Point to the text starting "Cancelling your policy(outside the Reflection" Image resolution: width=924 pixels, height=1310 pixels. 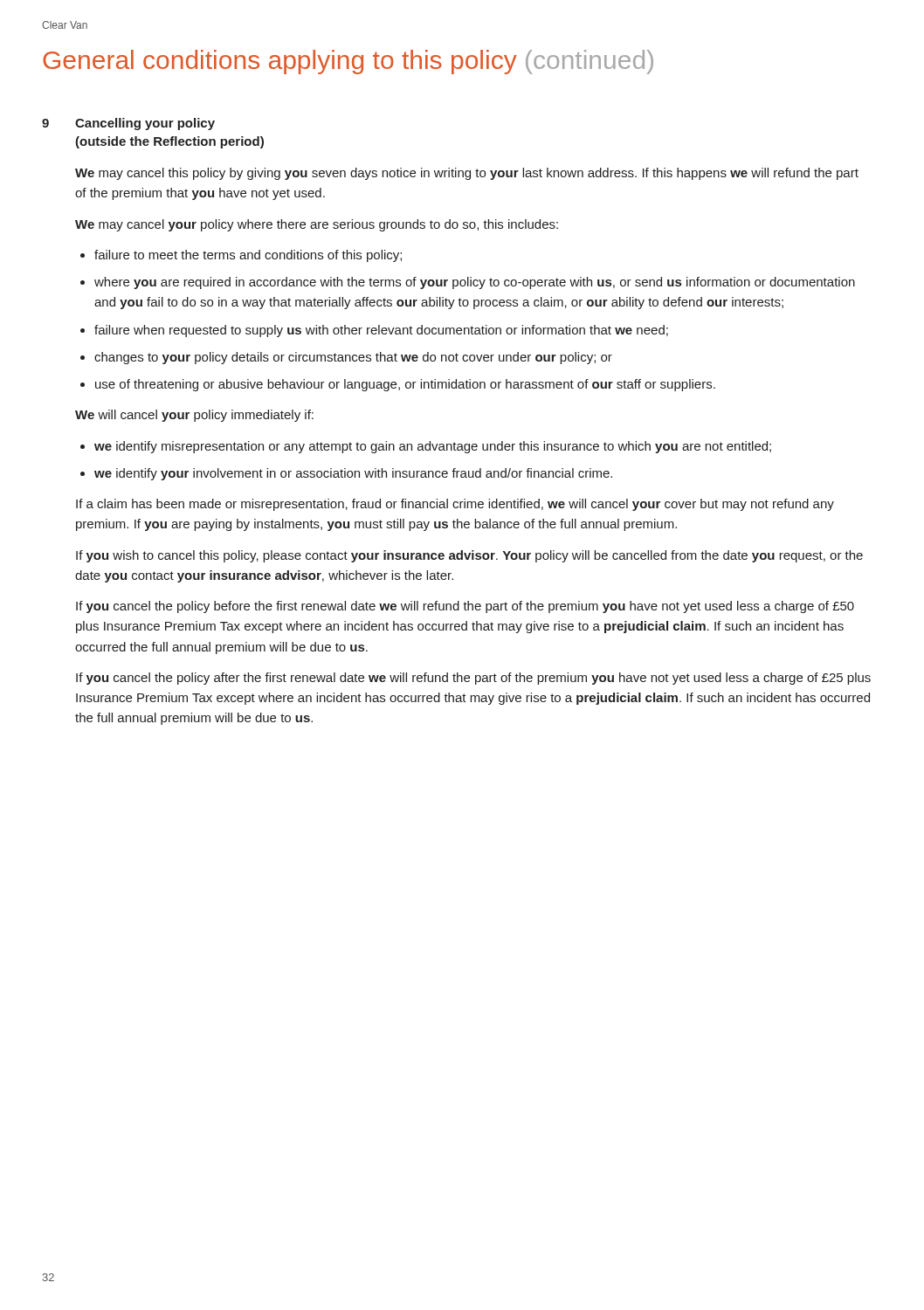[x=145, y=124]
